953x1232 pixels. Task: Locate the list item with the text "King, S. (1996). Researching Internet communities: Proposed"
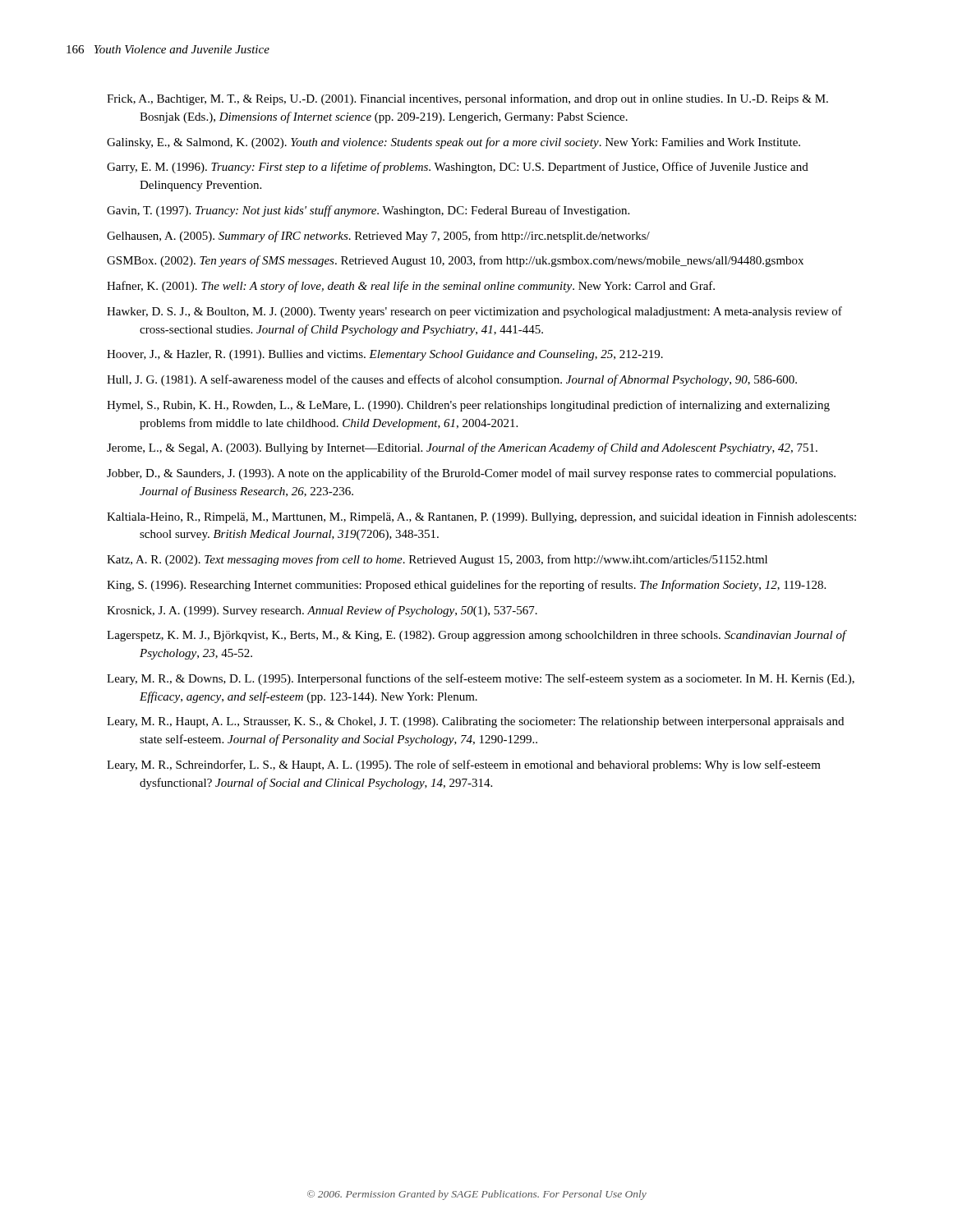tap(467, 585)
